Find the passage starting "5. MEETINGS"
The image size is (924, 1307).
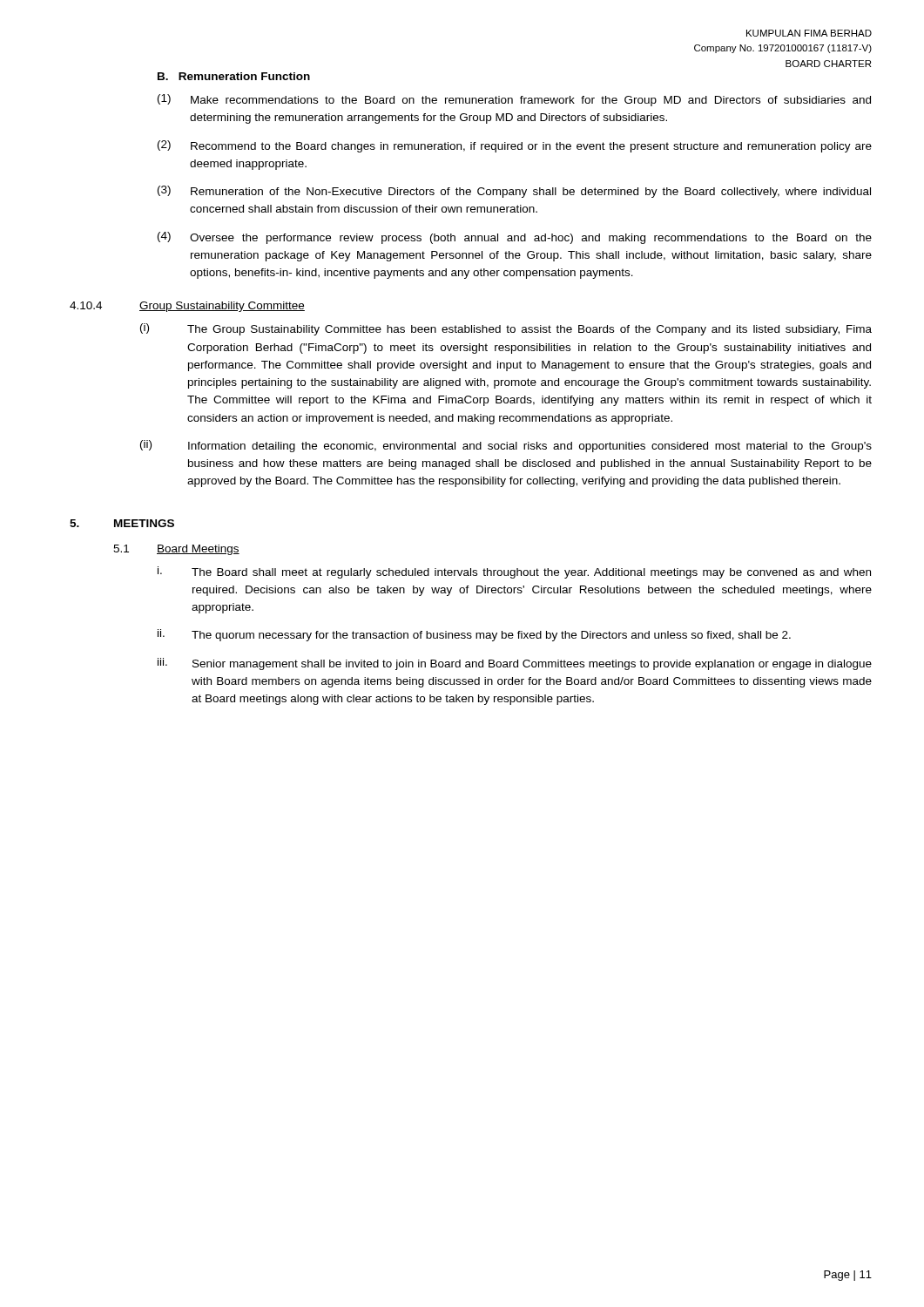pyautogui.click(x=122, y=523)
